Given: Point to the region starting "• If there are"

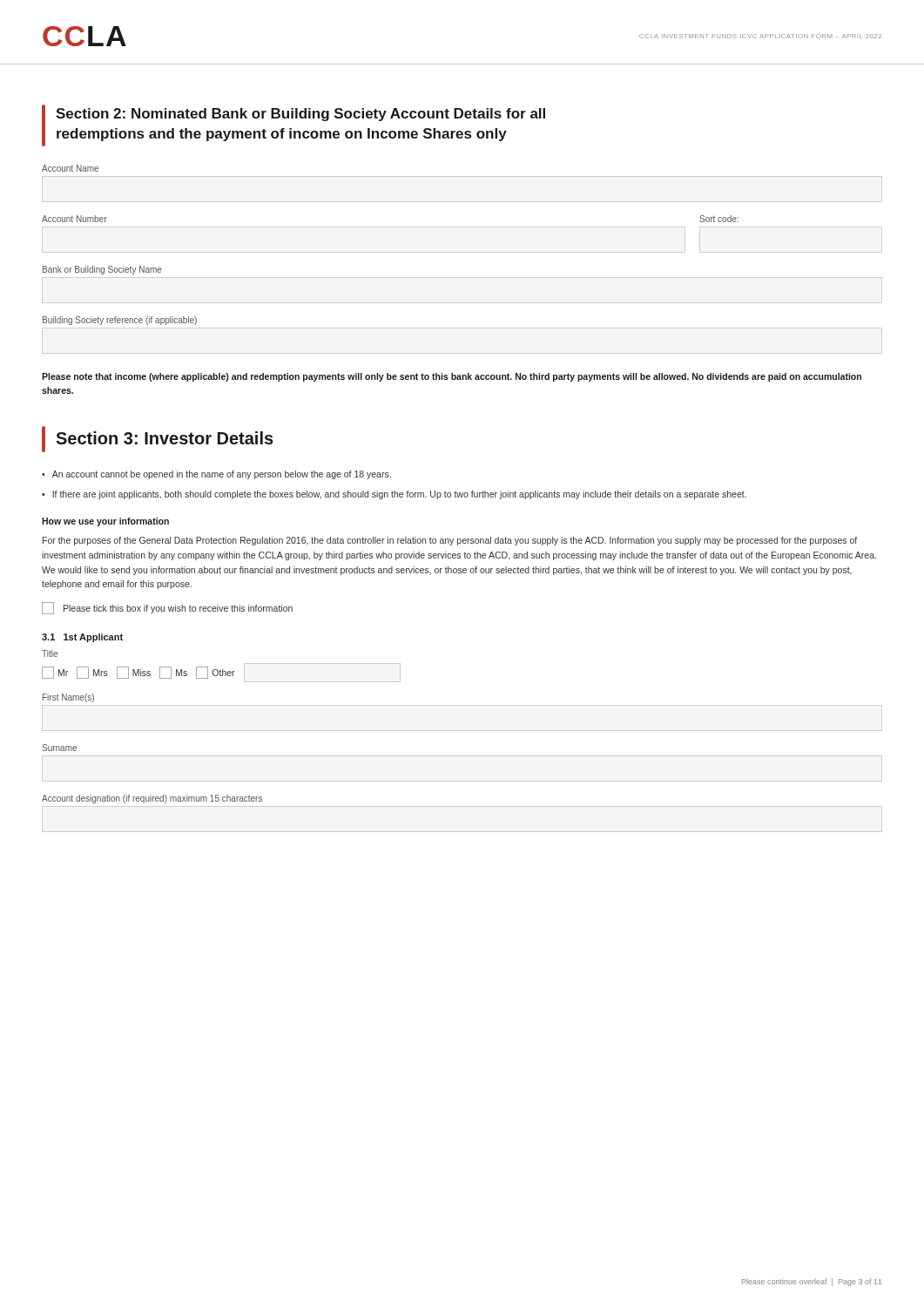Looking at the screenshot, I should pos(394,495).
